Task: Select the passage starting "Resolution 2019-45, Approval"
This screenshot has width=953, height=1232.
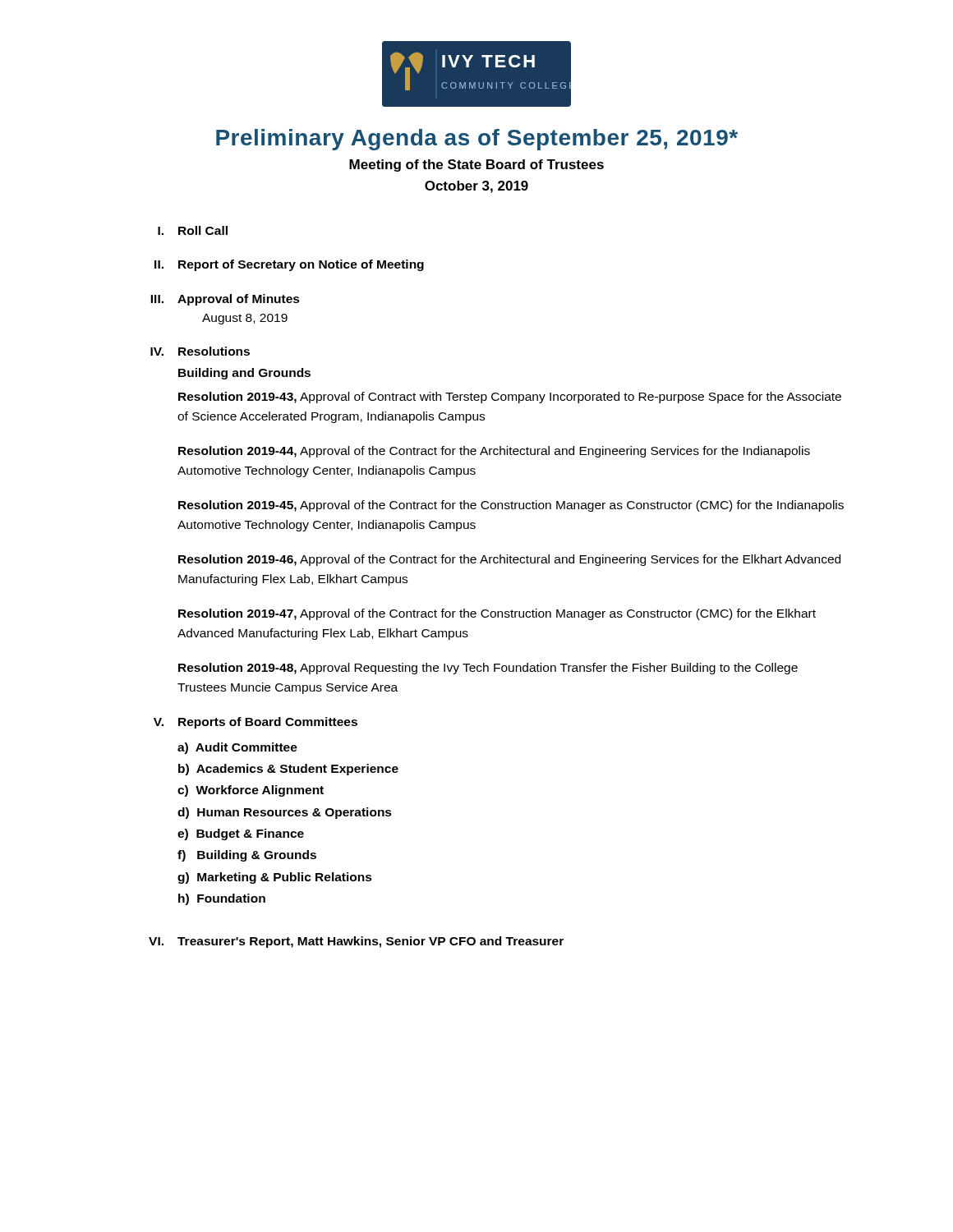Action: 511,515
